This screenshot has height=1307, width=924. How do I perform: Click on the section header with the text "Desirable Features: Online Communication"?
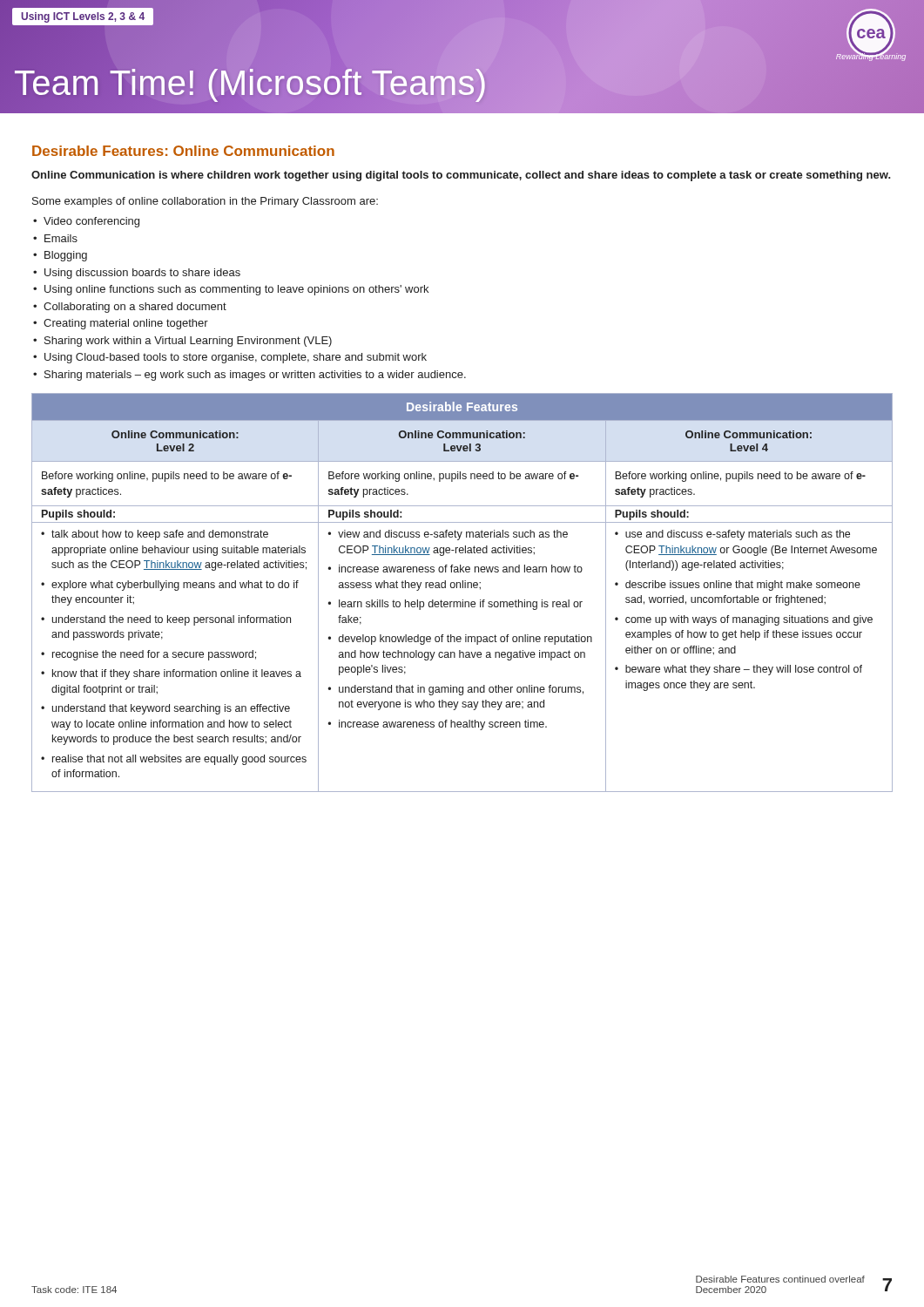[183, 151]
